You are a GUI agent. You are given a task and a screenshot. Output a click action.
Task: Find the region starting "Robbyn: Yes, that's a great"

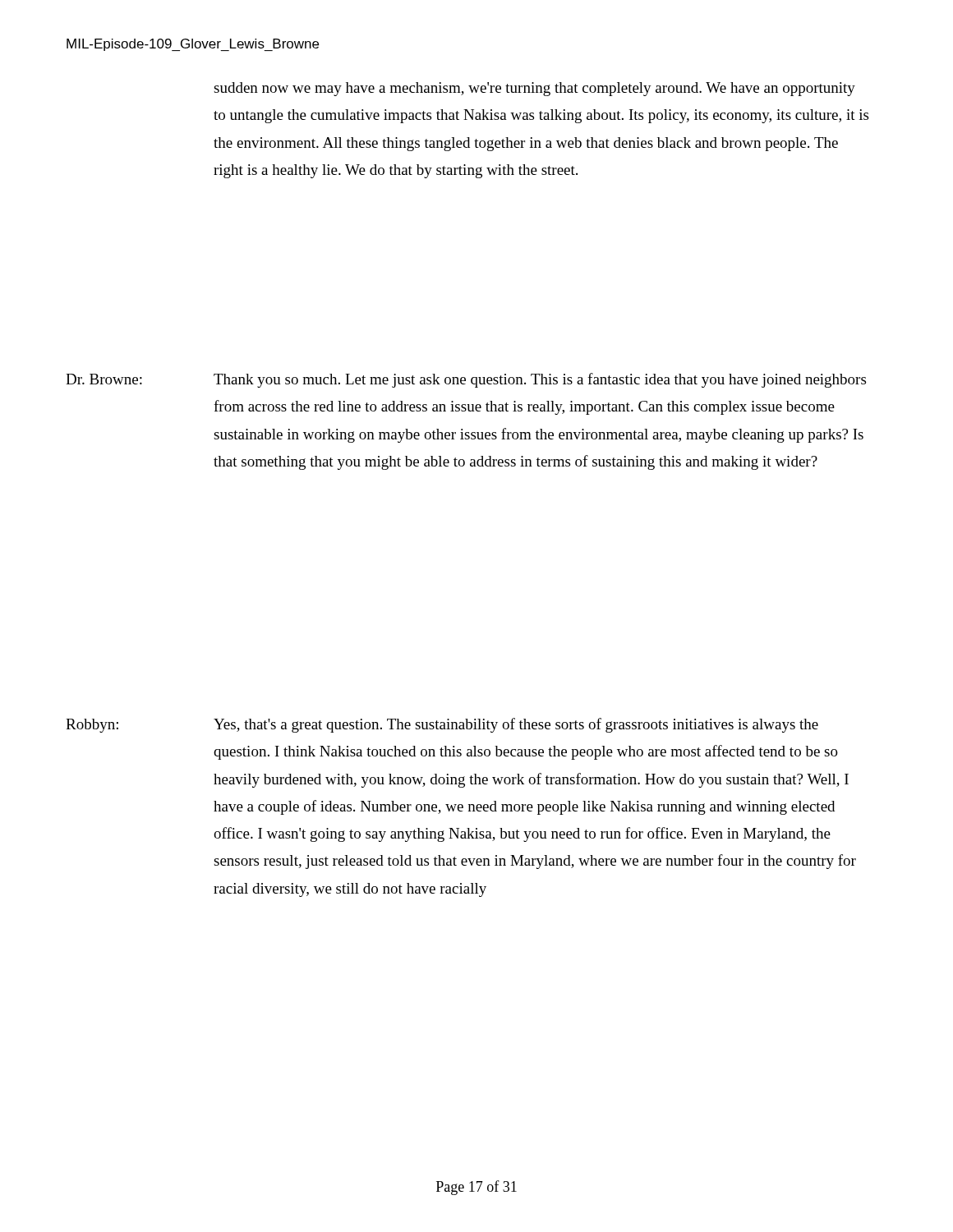pyautogui.click(x=468, y=806)
